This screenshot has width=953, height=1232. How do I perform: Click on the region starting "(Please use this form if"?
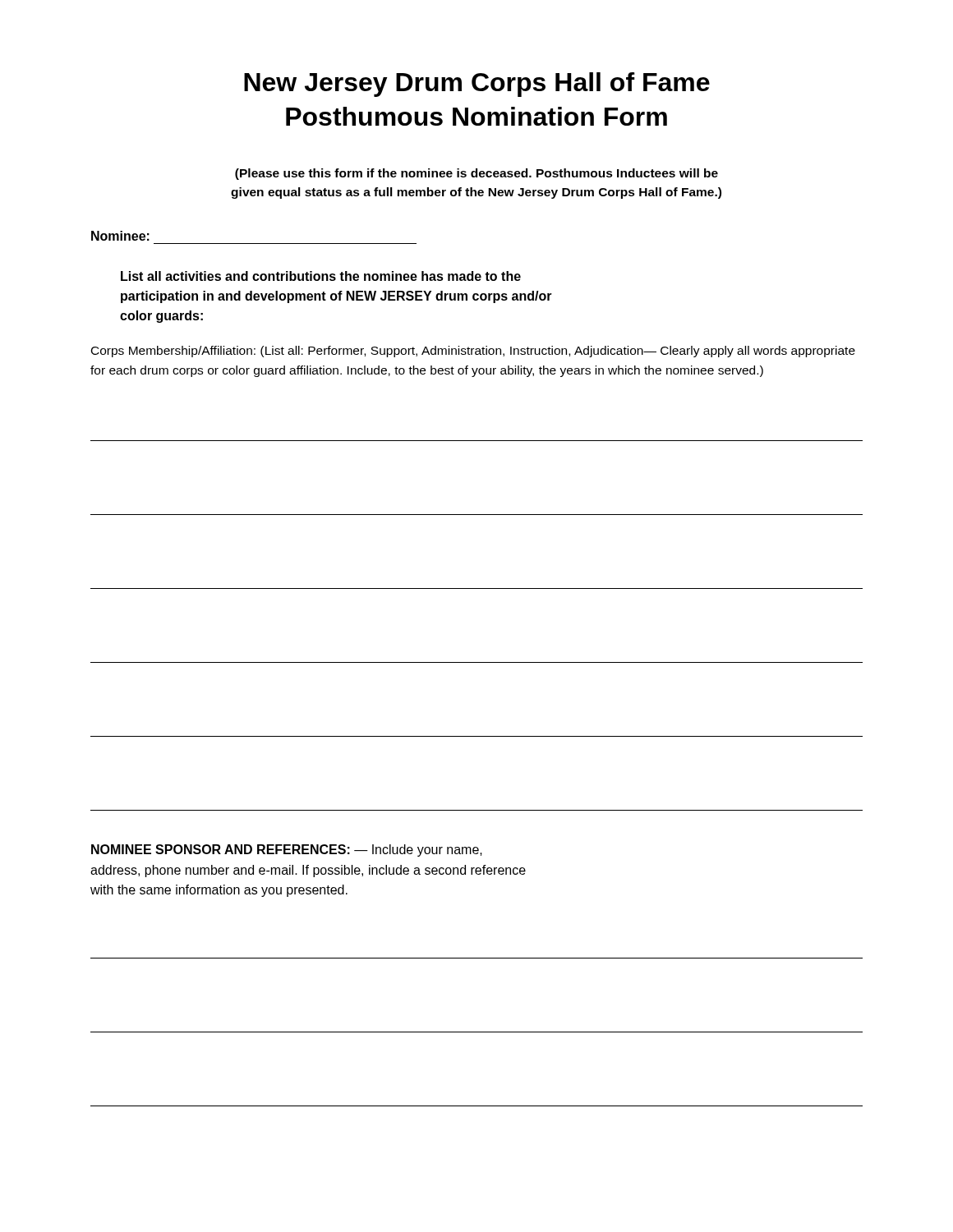coord(476,183)
